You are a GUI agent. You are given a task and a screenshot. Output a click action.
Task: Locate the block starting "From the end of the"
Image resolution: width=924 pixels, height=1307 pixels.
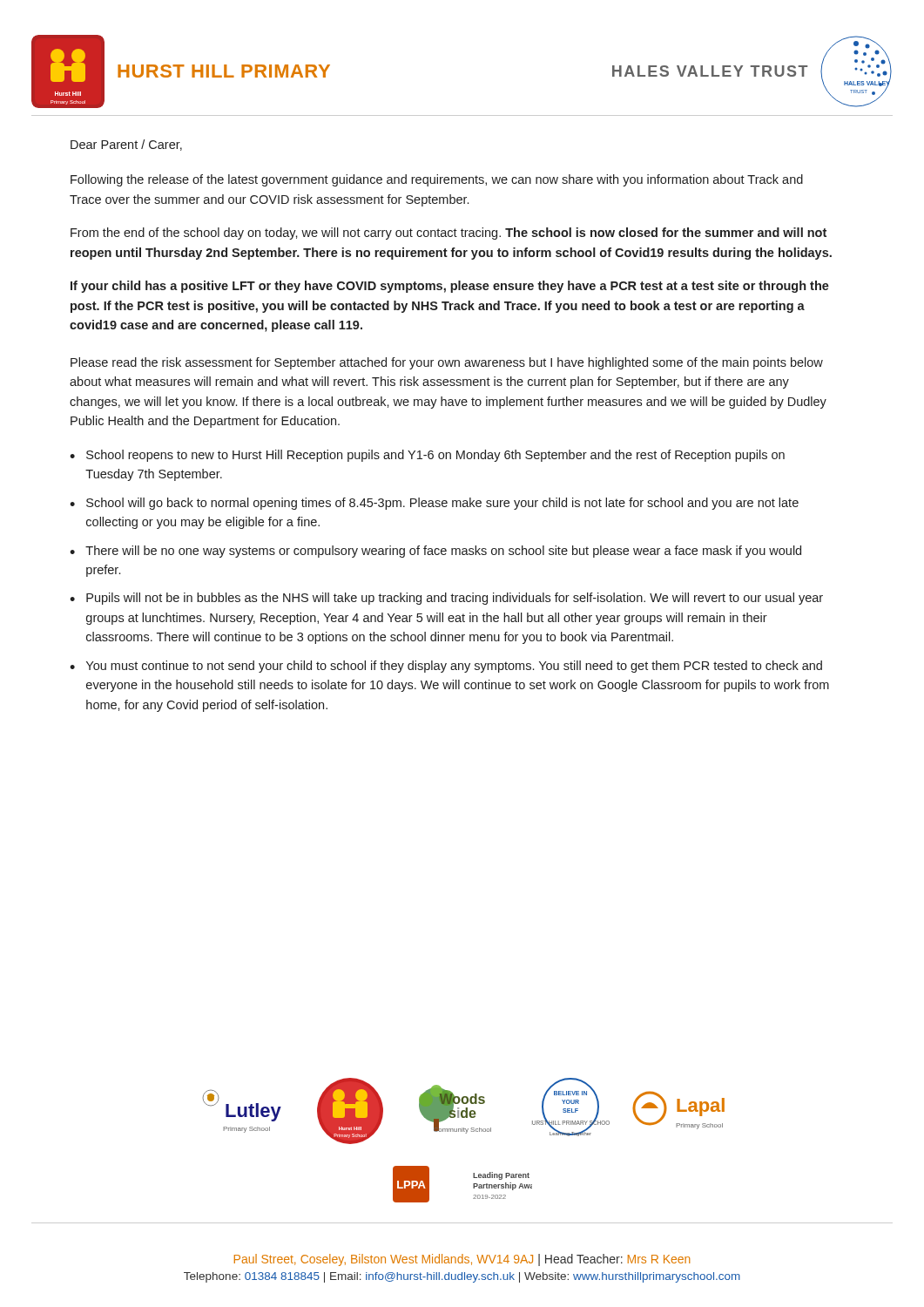451,243
